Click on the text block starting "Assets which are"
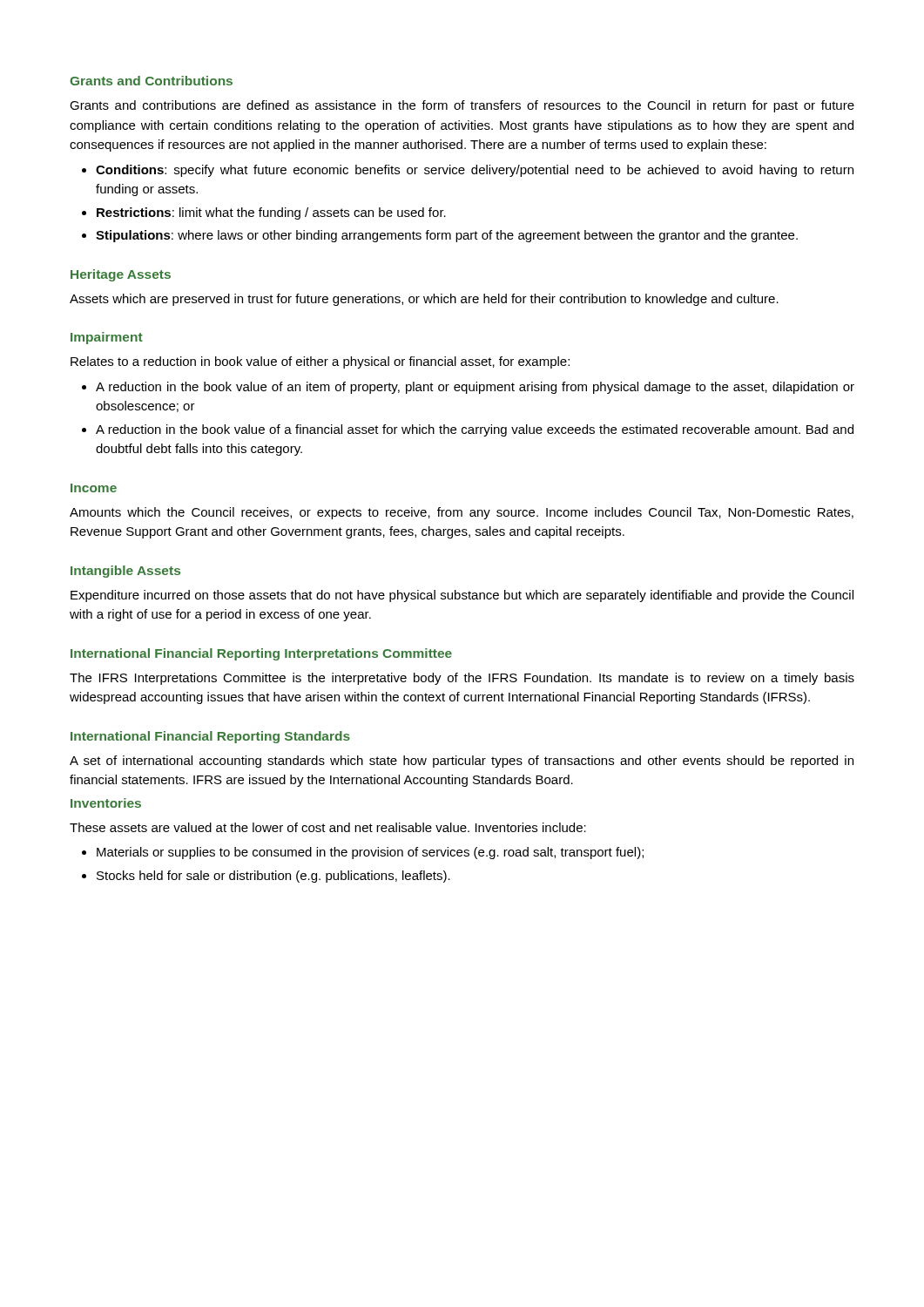Viewport: 924px width, 1307px height. [424, 298]
